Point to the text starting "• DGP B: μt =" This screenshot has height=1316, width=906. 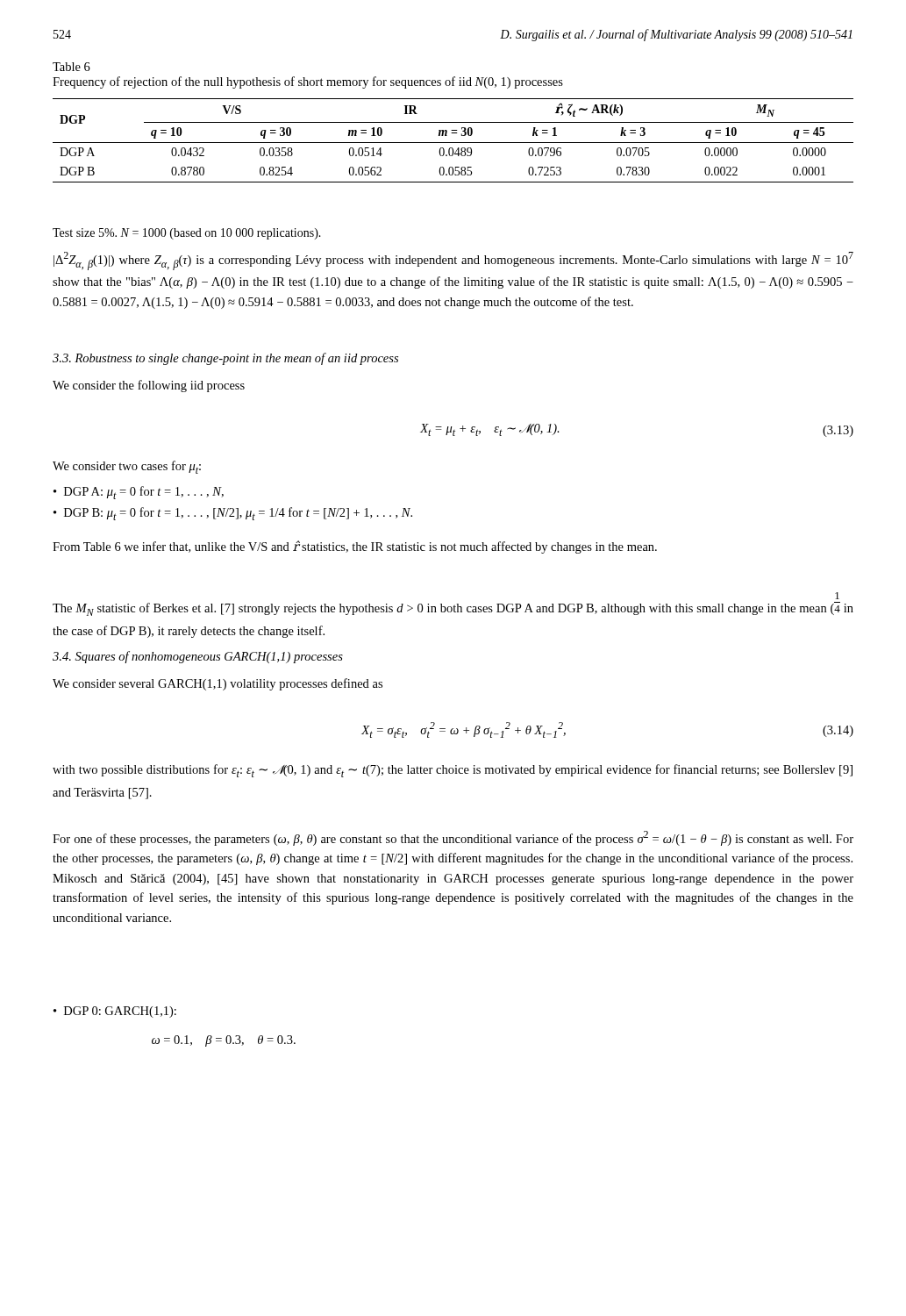pos(233,514)
